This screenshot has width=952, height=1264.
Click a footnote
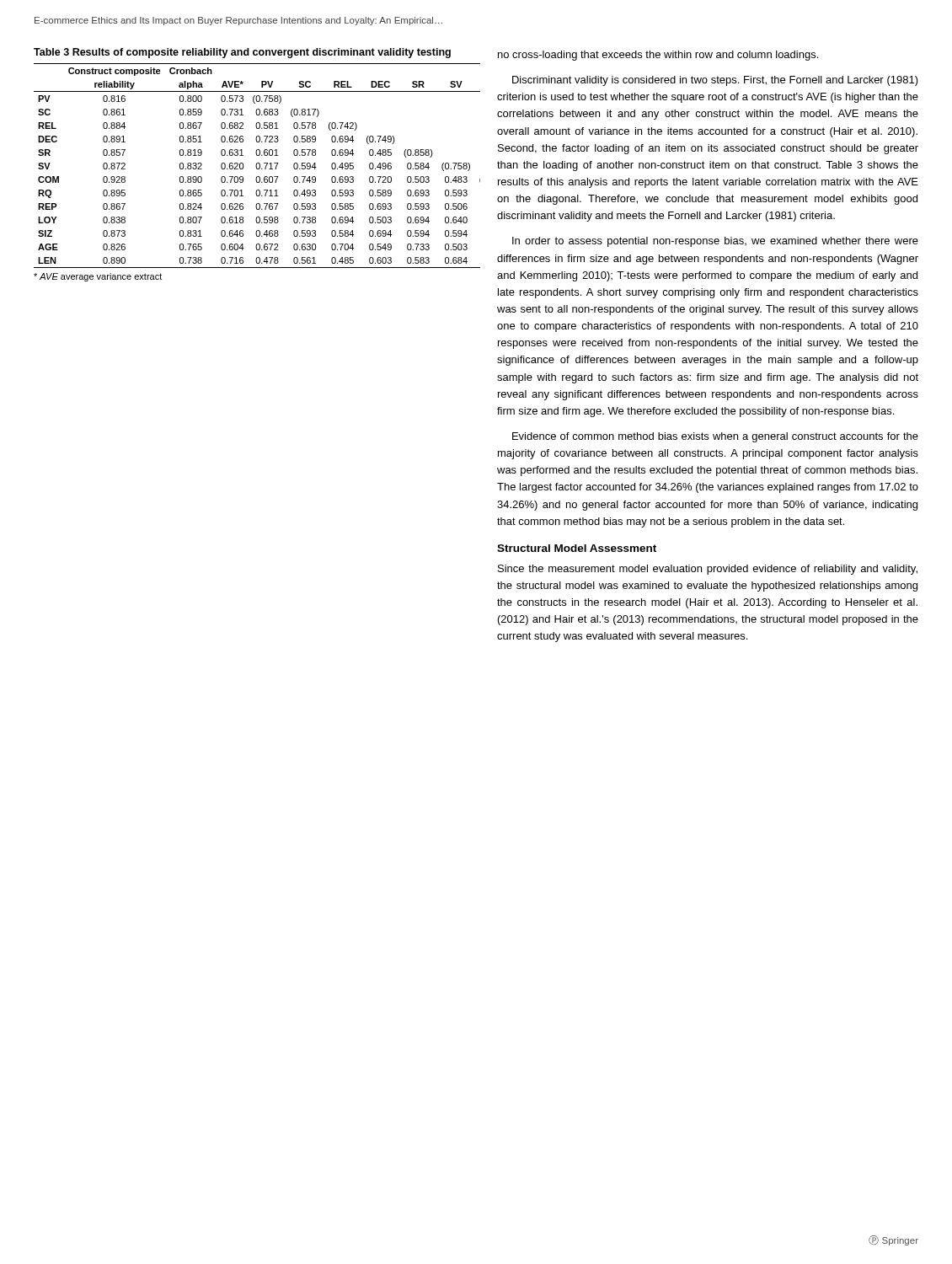[98, 276]
